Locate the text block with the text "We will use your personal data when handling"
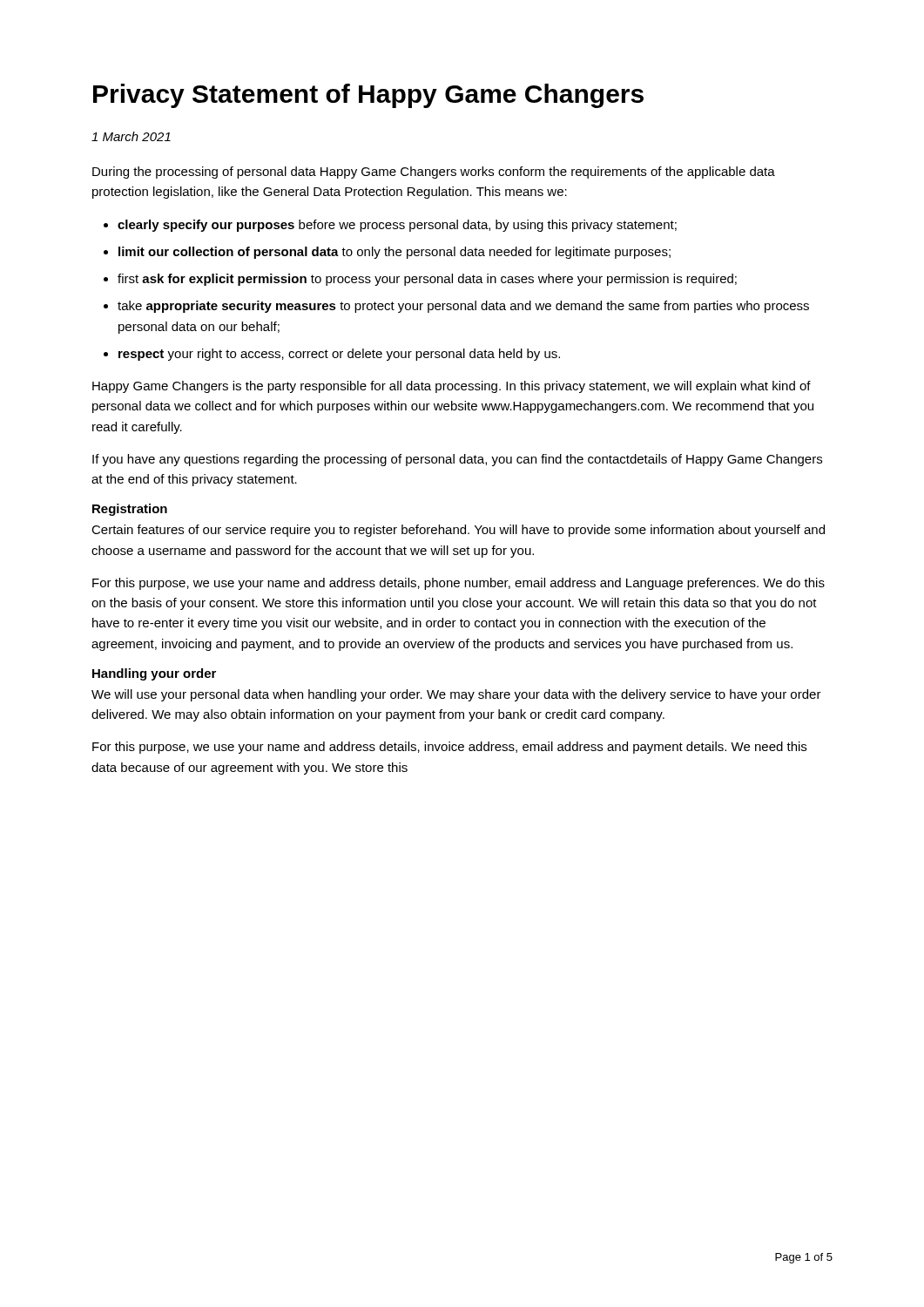Viewport: 924px width, 1307px height. tap(456, 704)
